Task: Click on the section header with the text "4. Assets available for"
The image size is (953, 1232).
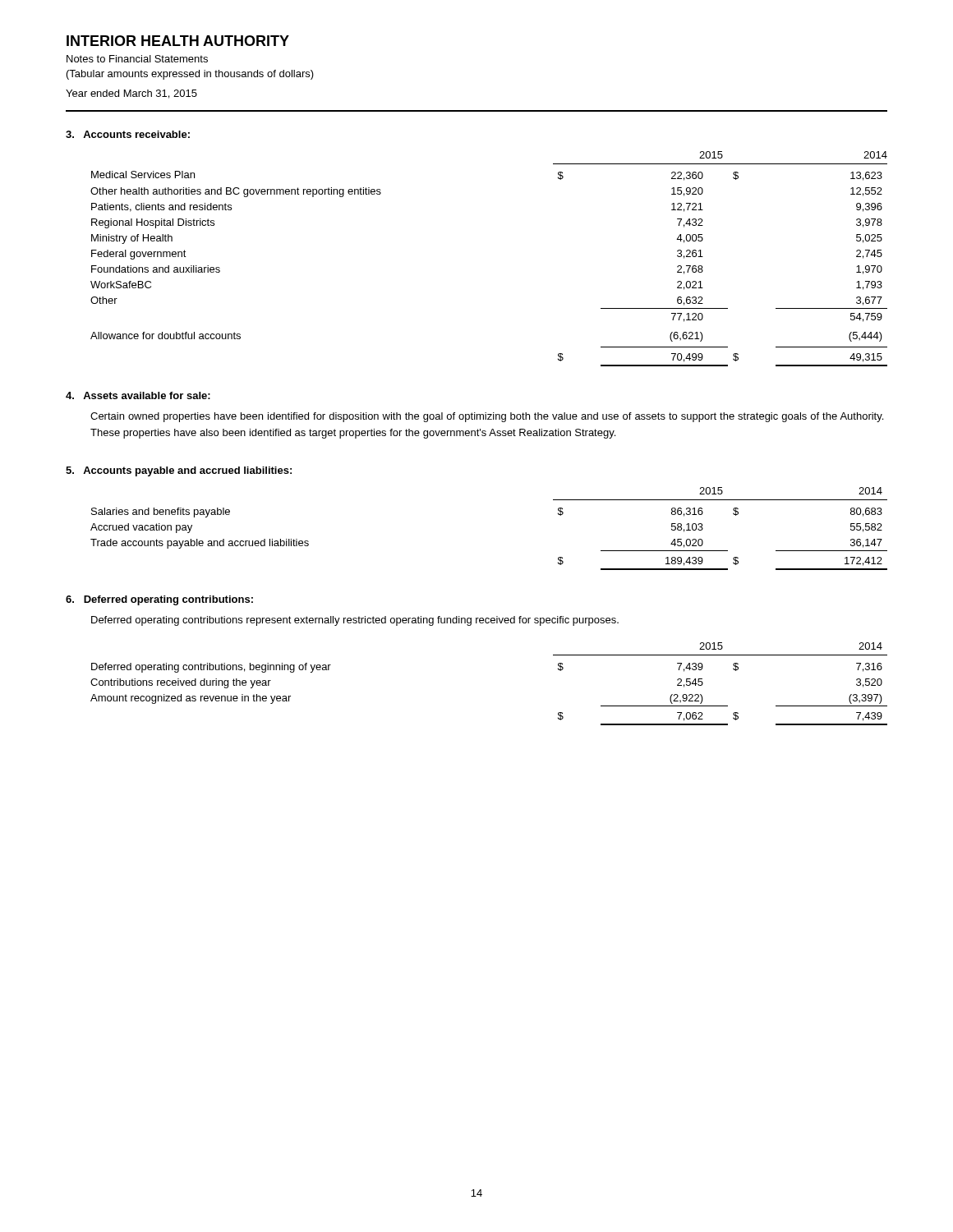Action: click(x=138, y=395)
